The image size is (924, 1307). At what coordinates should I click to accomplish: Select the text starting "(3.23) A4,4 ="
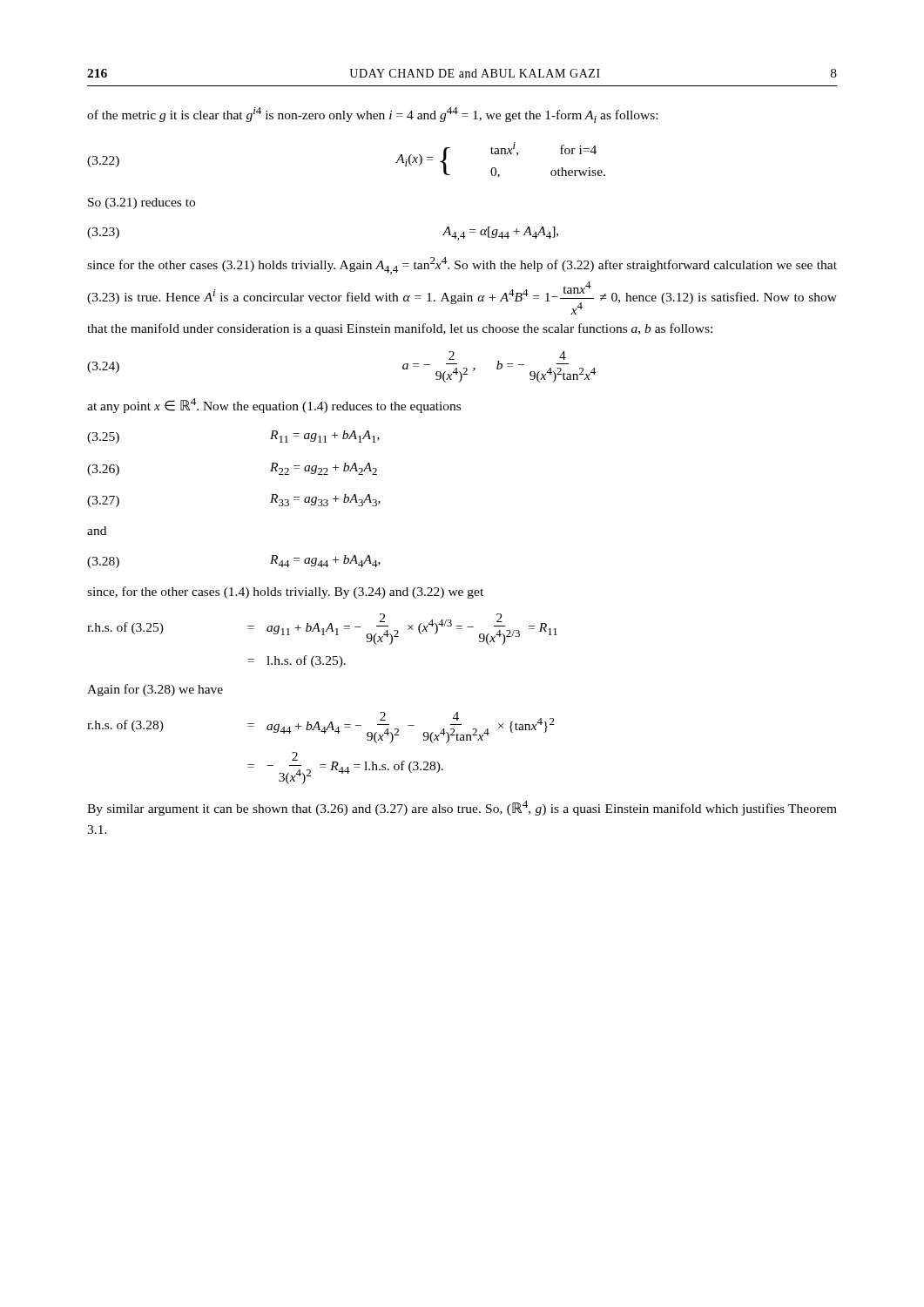[462, 232]
